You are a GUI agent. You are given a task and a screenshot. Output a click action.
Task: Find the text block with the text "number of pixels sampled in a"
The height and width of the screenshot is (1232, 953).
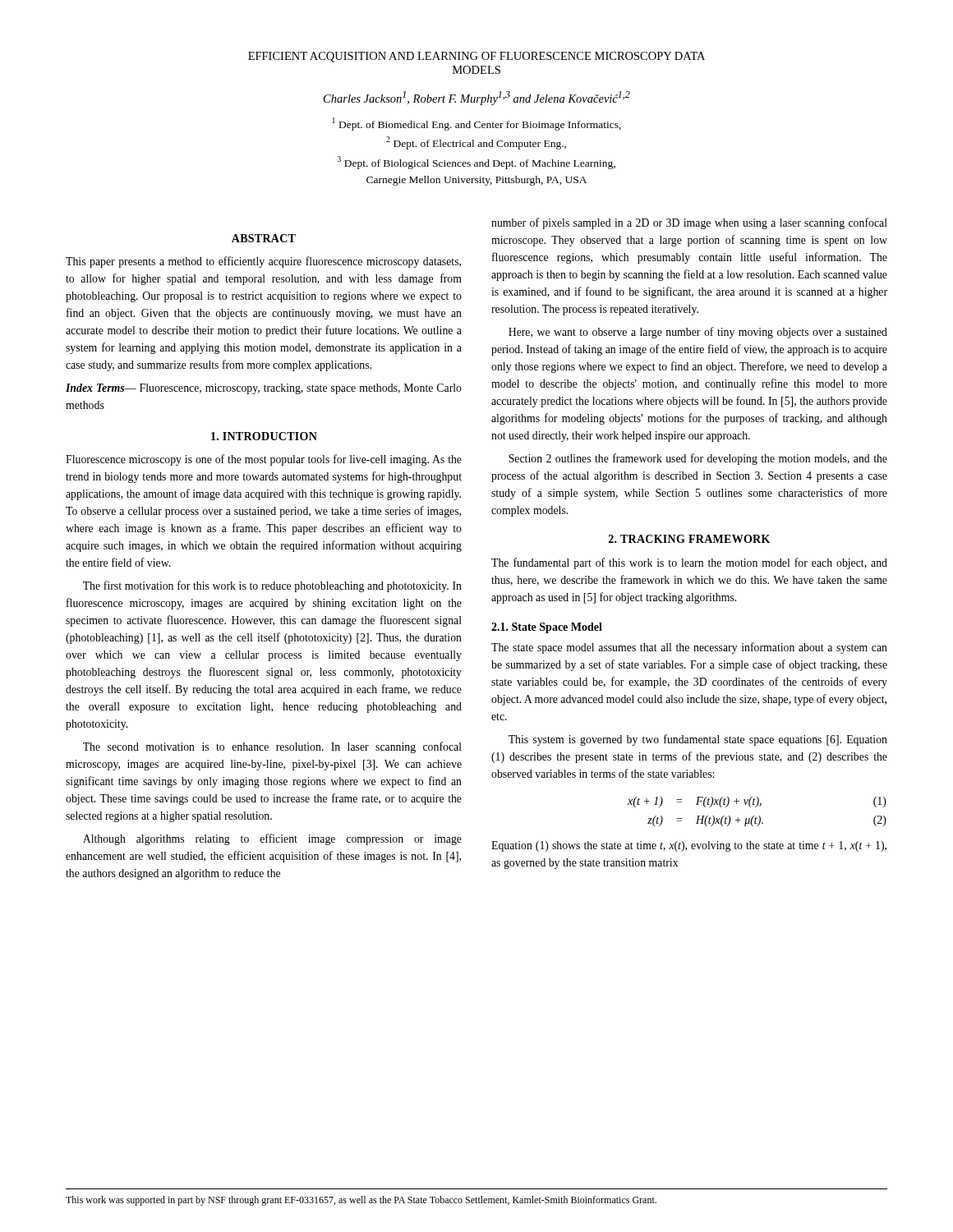(x=689, y=367)
